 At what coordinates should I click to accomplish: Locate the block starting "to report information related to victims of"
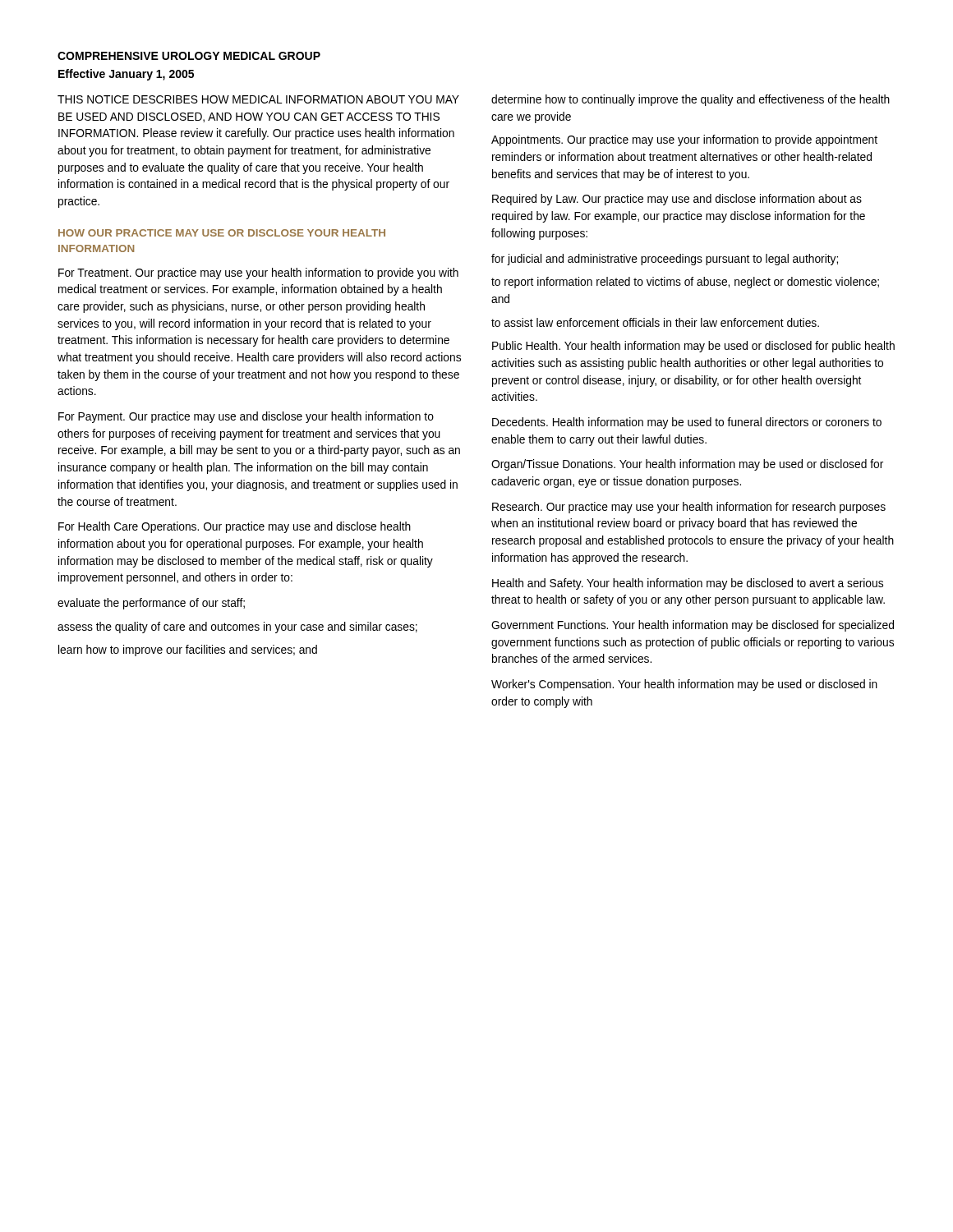point(693,291)
